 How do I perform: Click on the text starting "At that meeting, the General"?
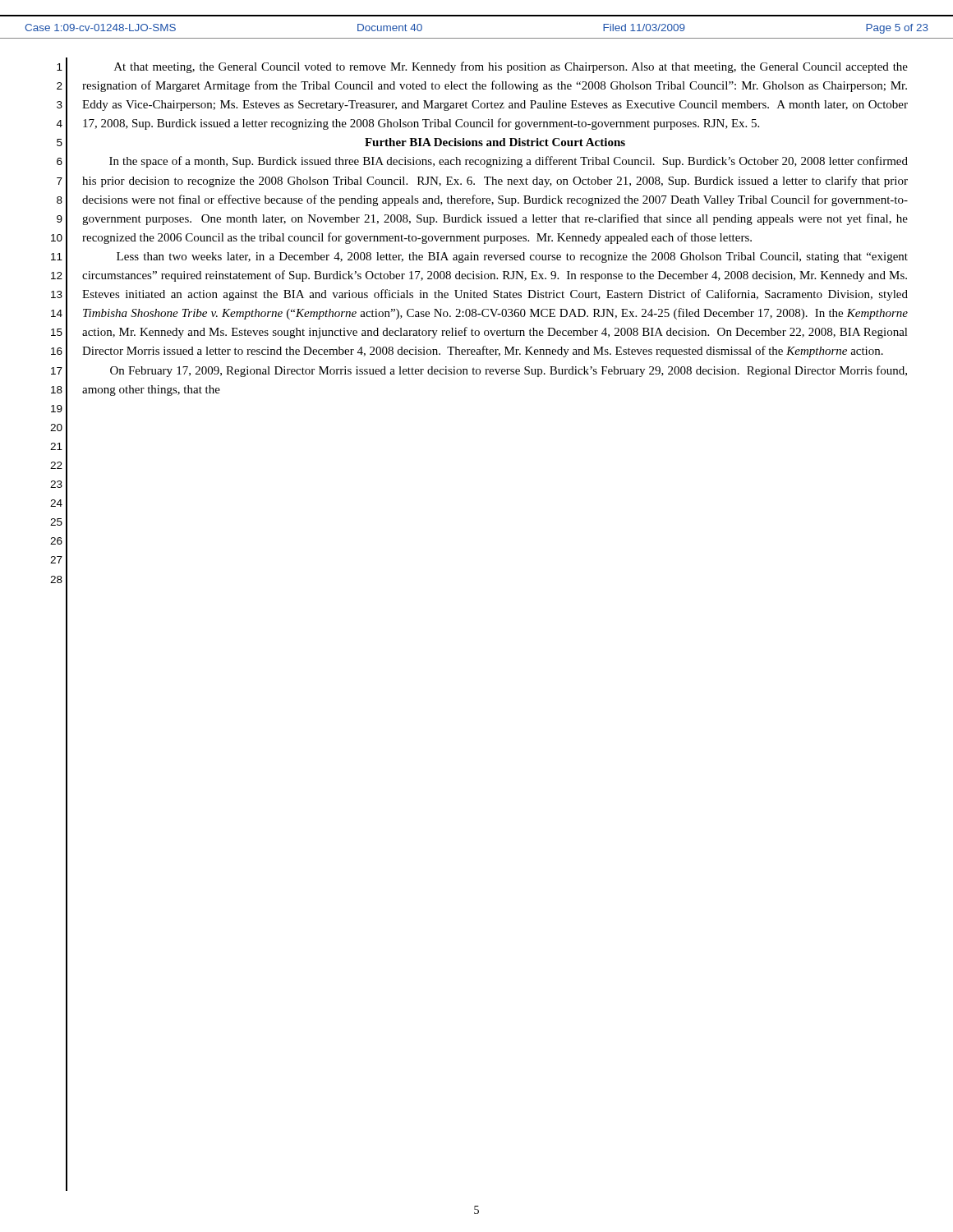(x=495, y=95)
